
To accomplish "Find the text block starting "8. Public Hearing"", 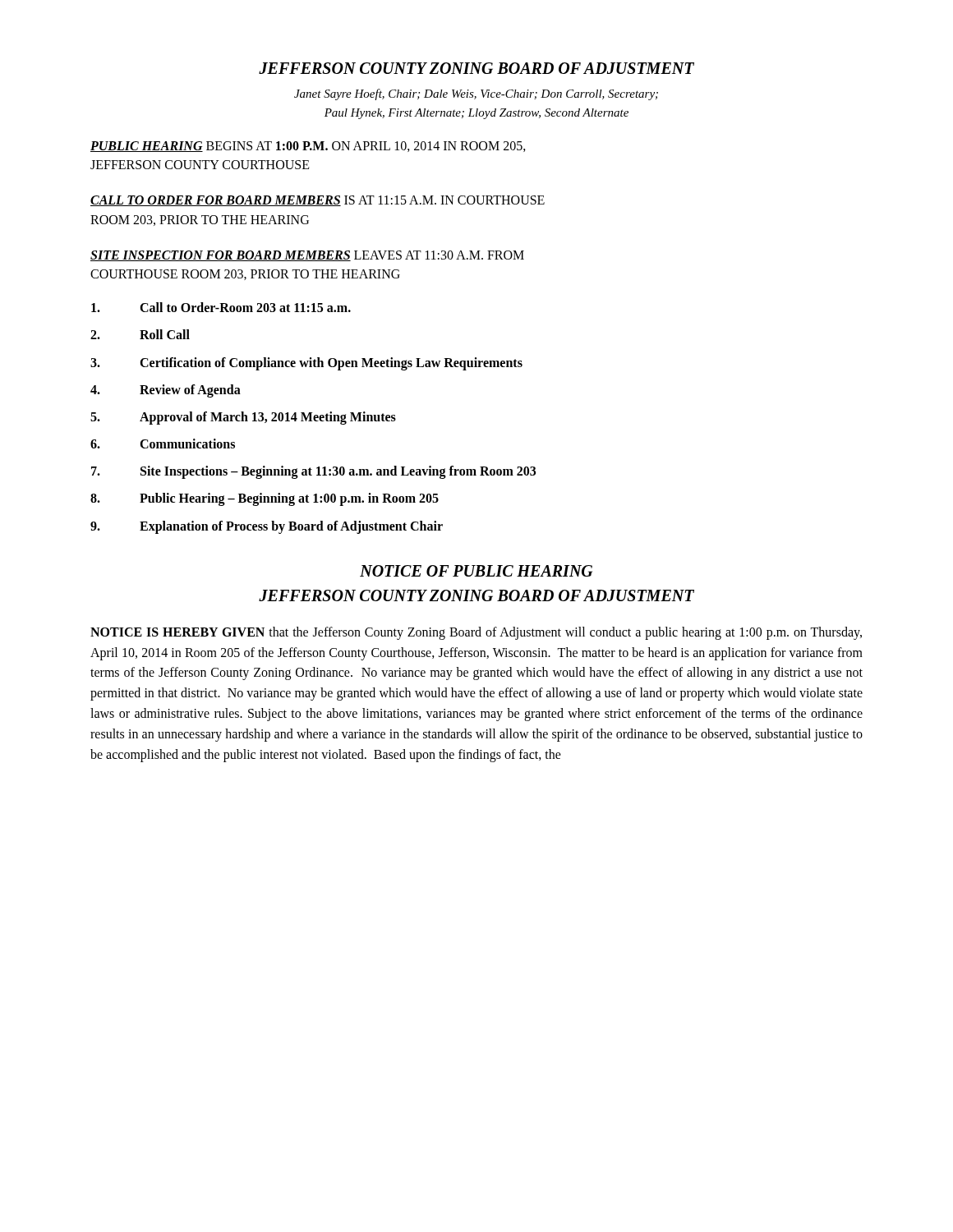I will tap(265, 499).
